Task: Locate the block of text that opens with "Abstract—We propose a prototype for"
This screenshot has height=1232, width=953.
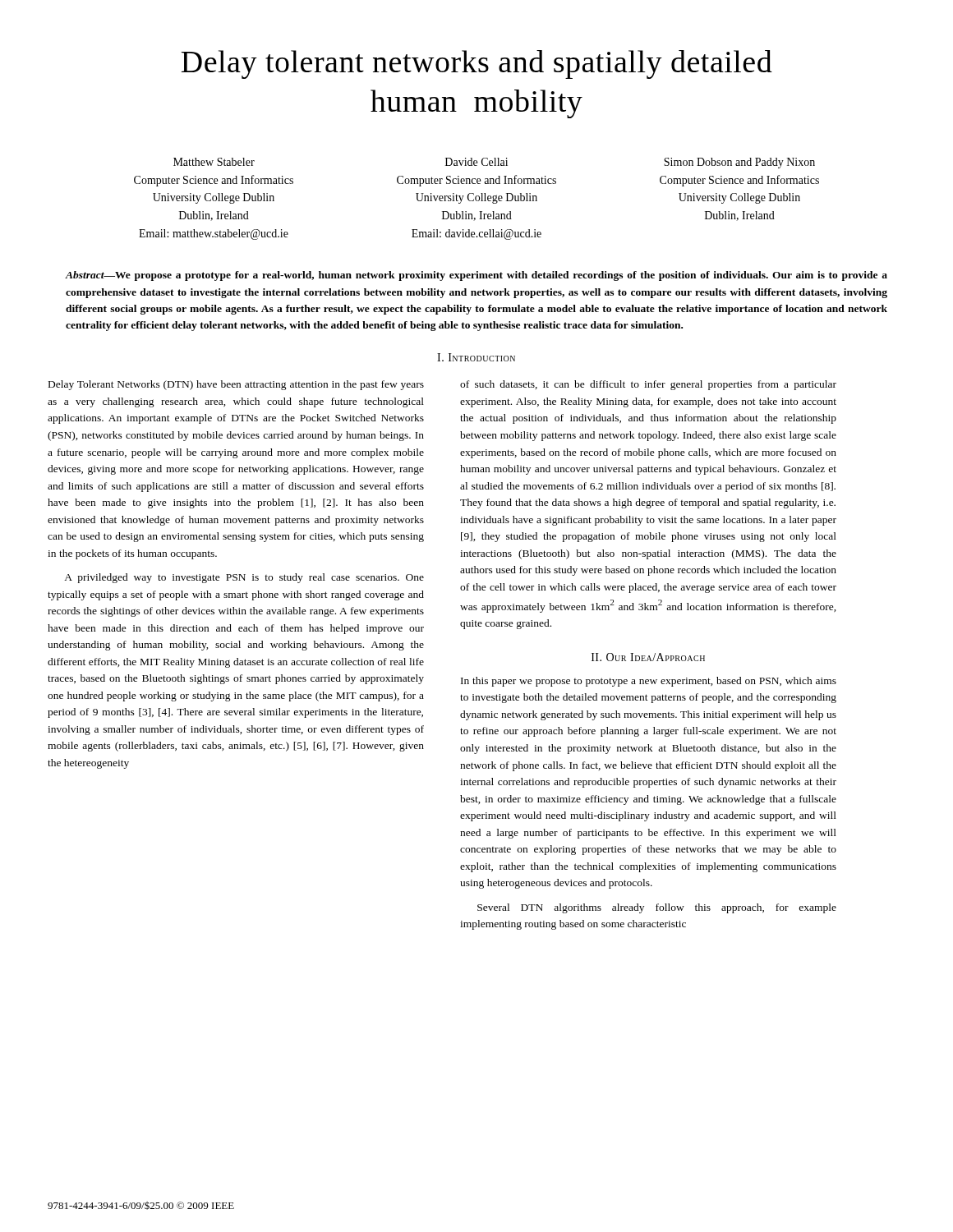Action: pyautogui.click(x=476, y=301)
